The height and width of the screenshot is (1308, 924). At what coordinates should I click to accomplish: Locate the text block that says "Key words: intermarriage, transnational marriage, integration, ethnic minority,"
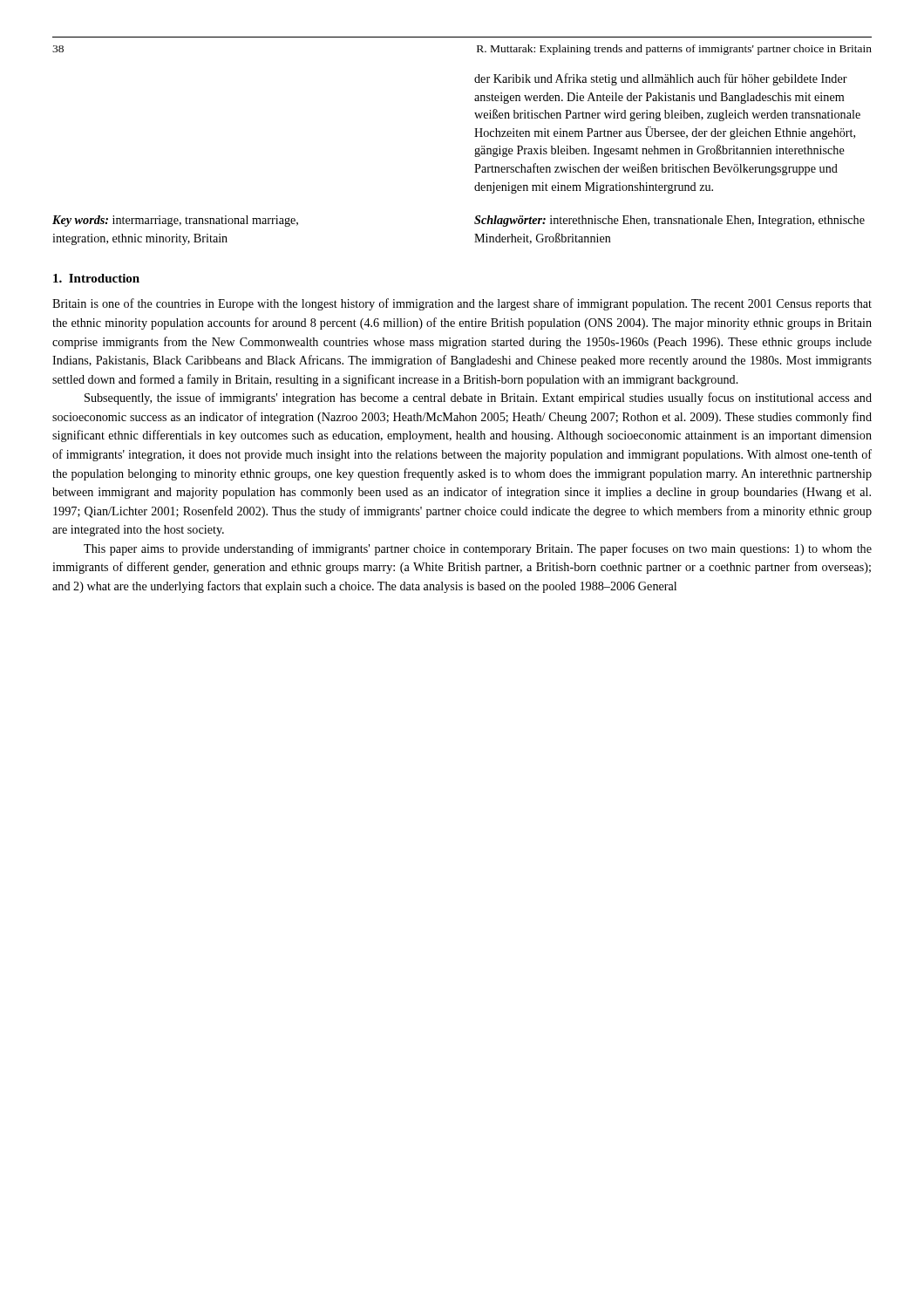tap(176, 229)
